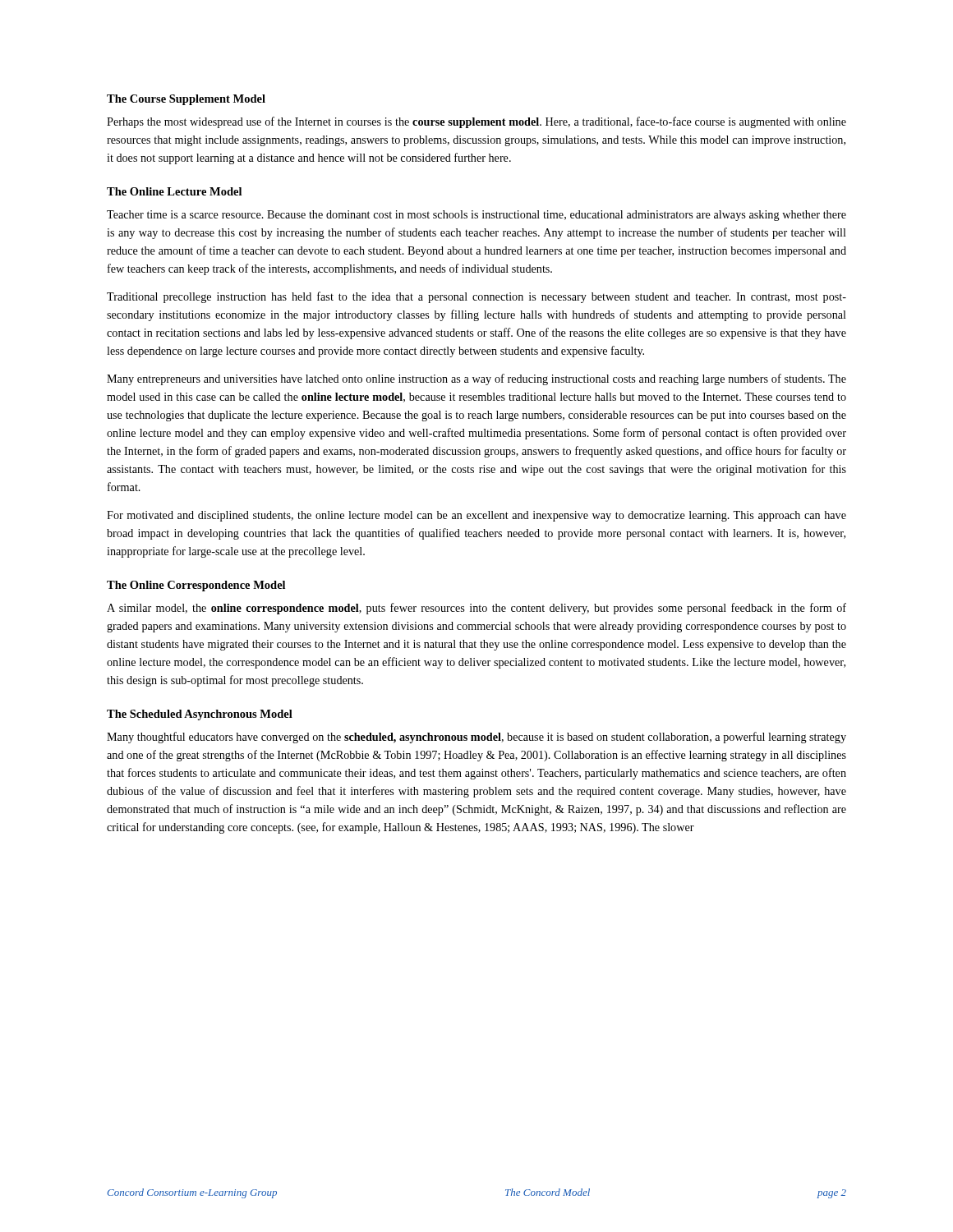Point to "The Online Lecture Model"
Viewport: 953px width, 1232px height.
coord(174,191)
